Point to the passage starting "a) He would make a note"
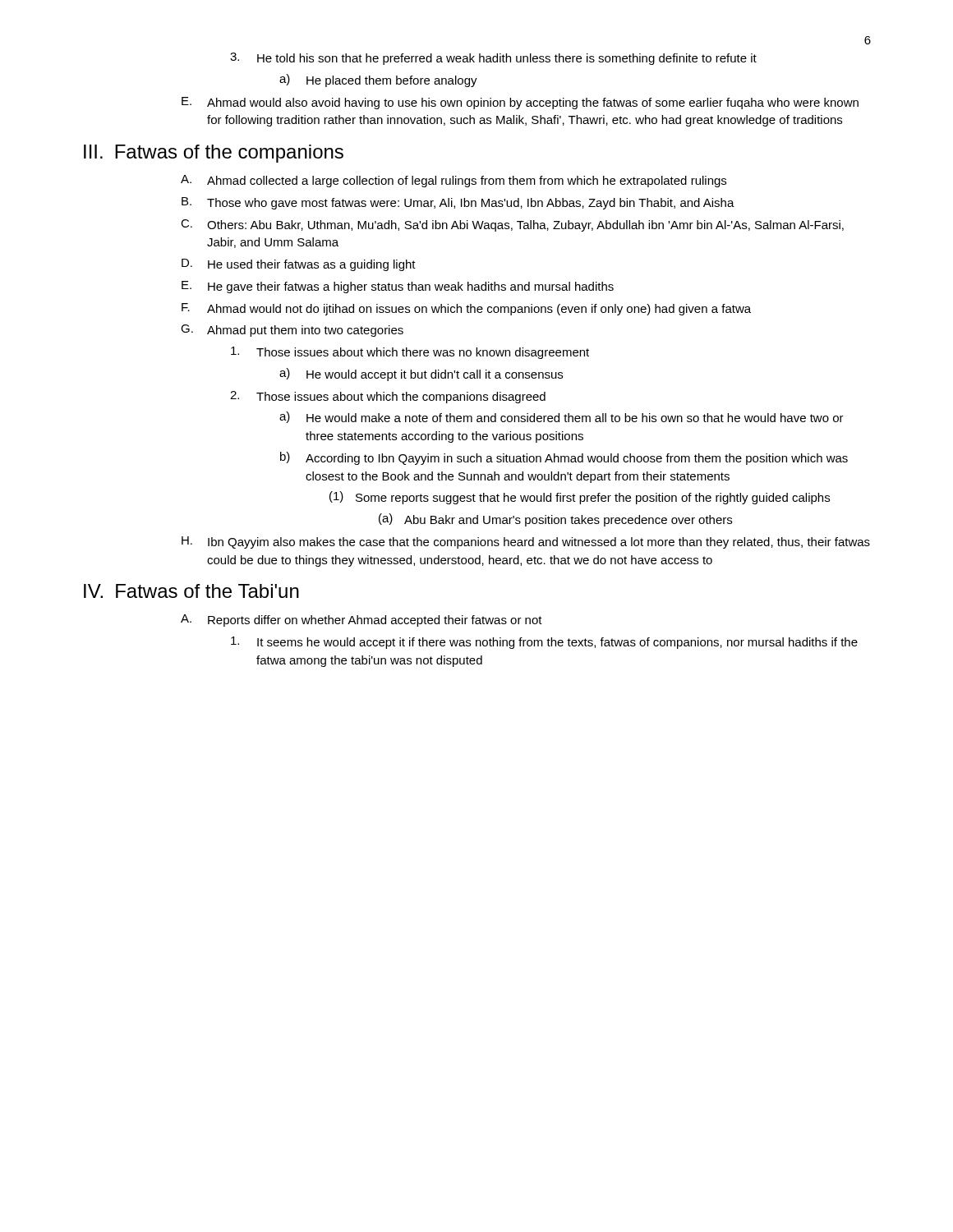953x1232 pixels. click(575, 427)
